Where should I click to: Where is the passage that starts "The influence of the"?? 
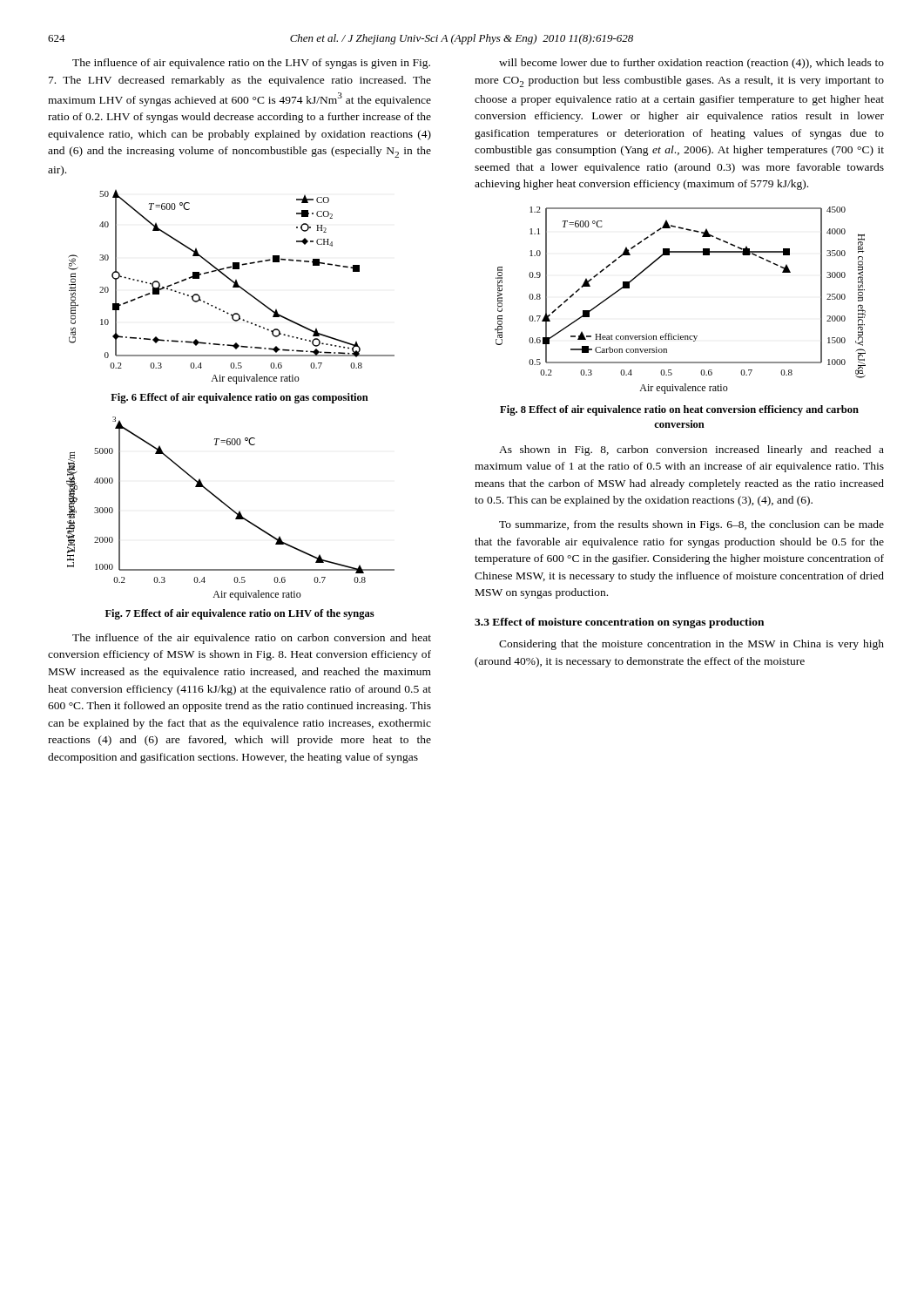coord(239,697)
